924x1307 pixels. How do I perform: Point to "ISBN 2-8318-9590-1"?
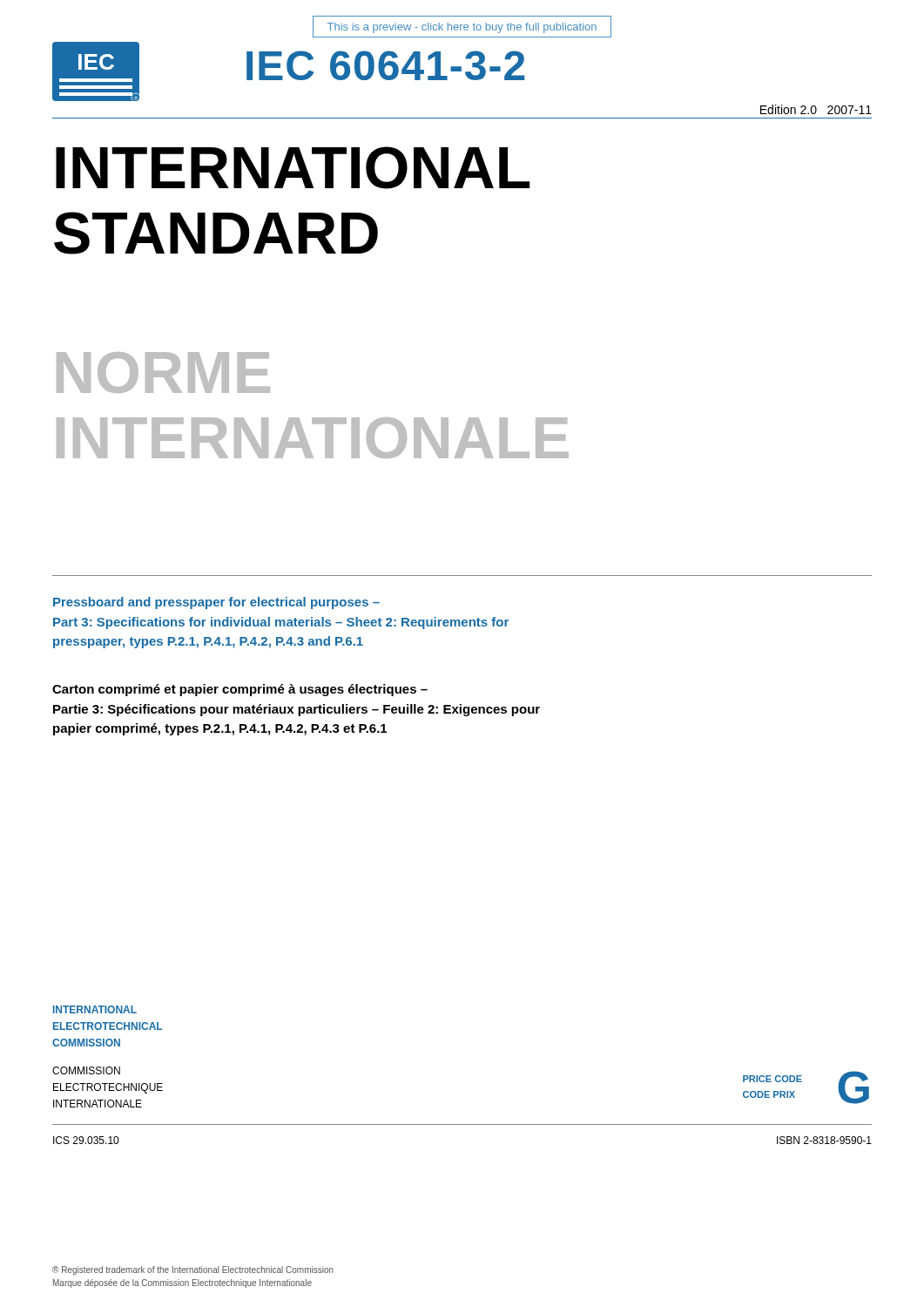[824, 1141]
